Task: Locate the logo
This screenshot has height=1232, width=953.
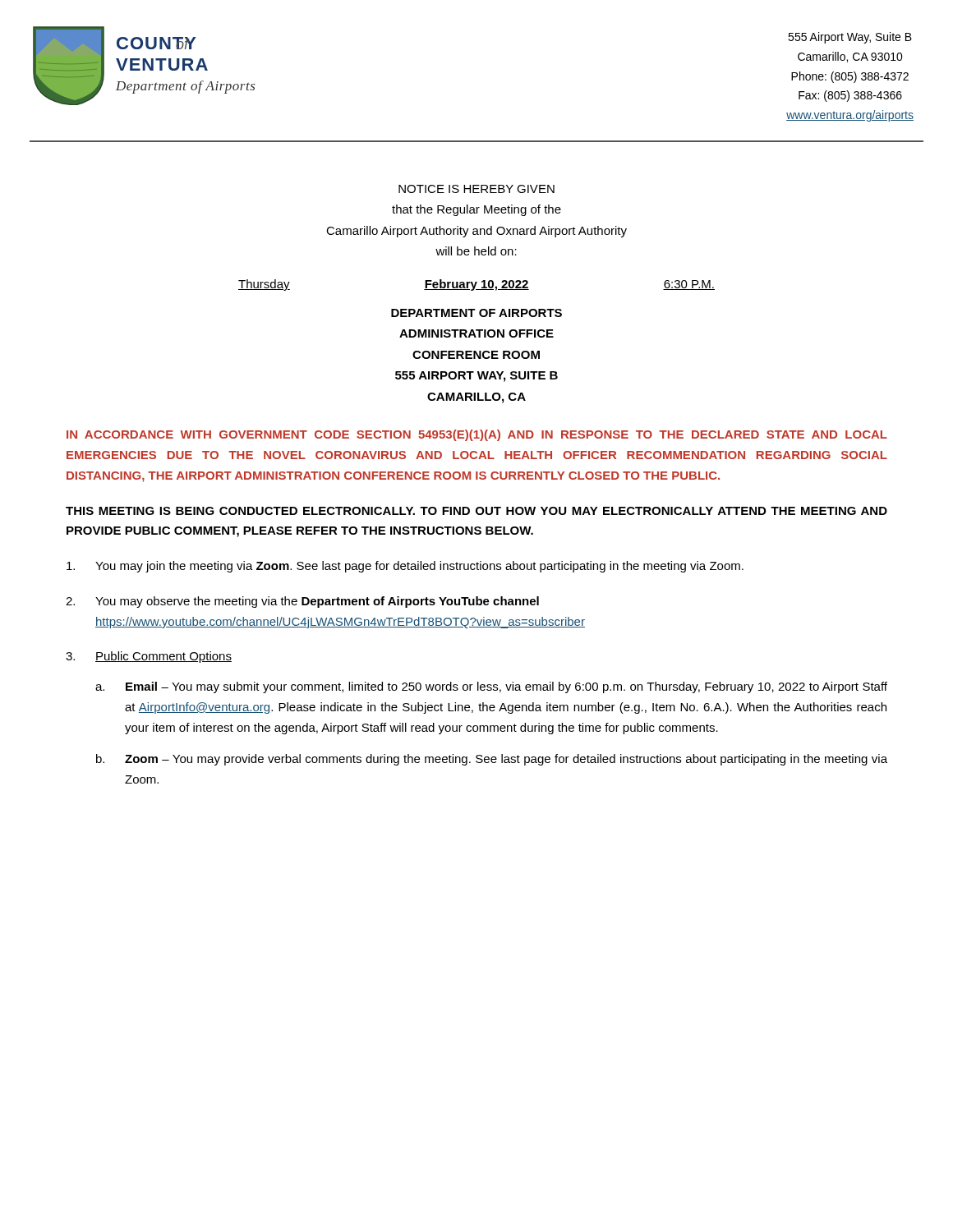Action: pyautogui.click(x=157, y=65)
